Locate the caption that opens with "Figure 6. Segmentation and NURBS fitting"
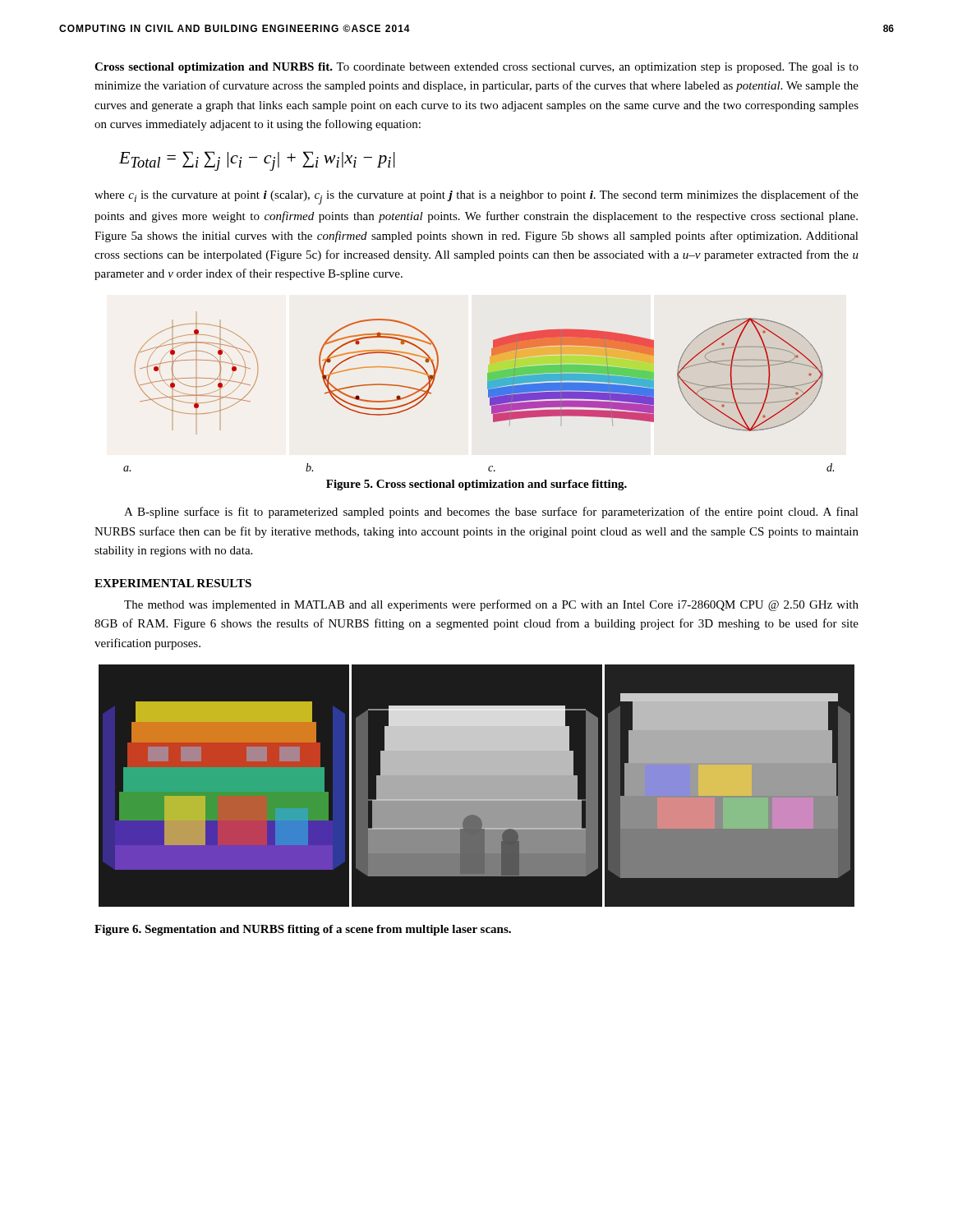The height and width of the screenshot is (1232, 953). coord(303,929)
